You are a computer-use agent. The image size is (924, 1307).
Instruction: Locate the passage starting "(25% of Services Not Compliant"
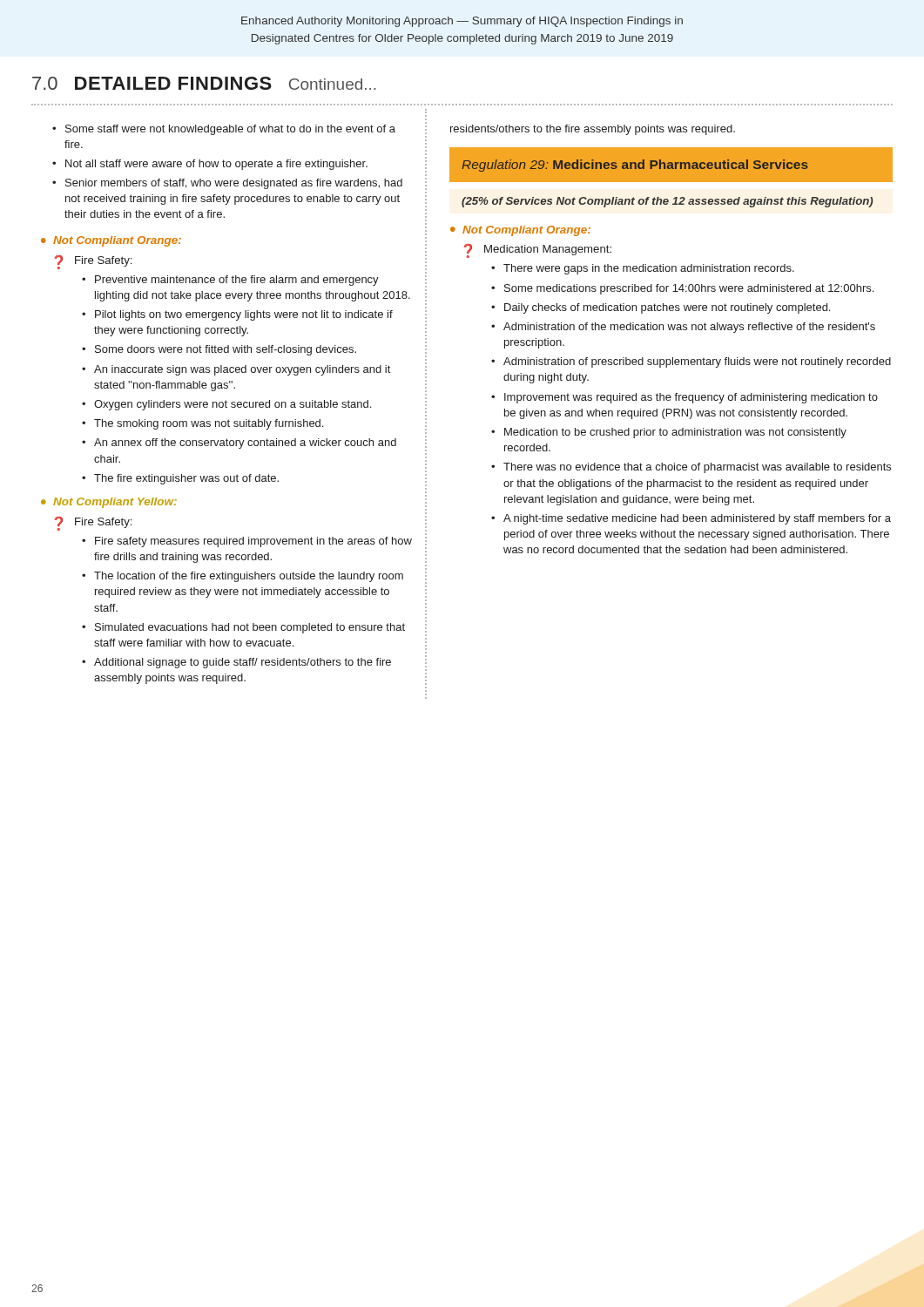pos(667,201)
